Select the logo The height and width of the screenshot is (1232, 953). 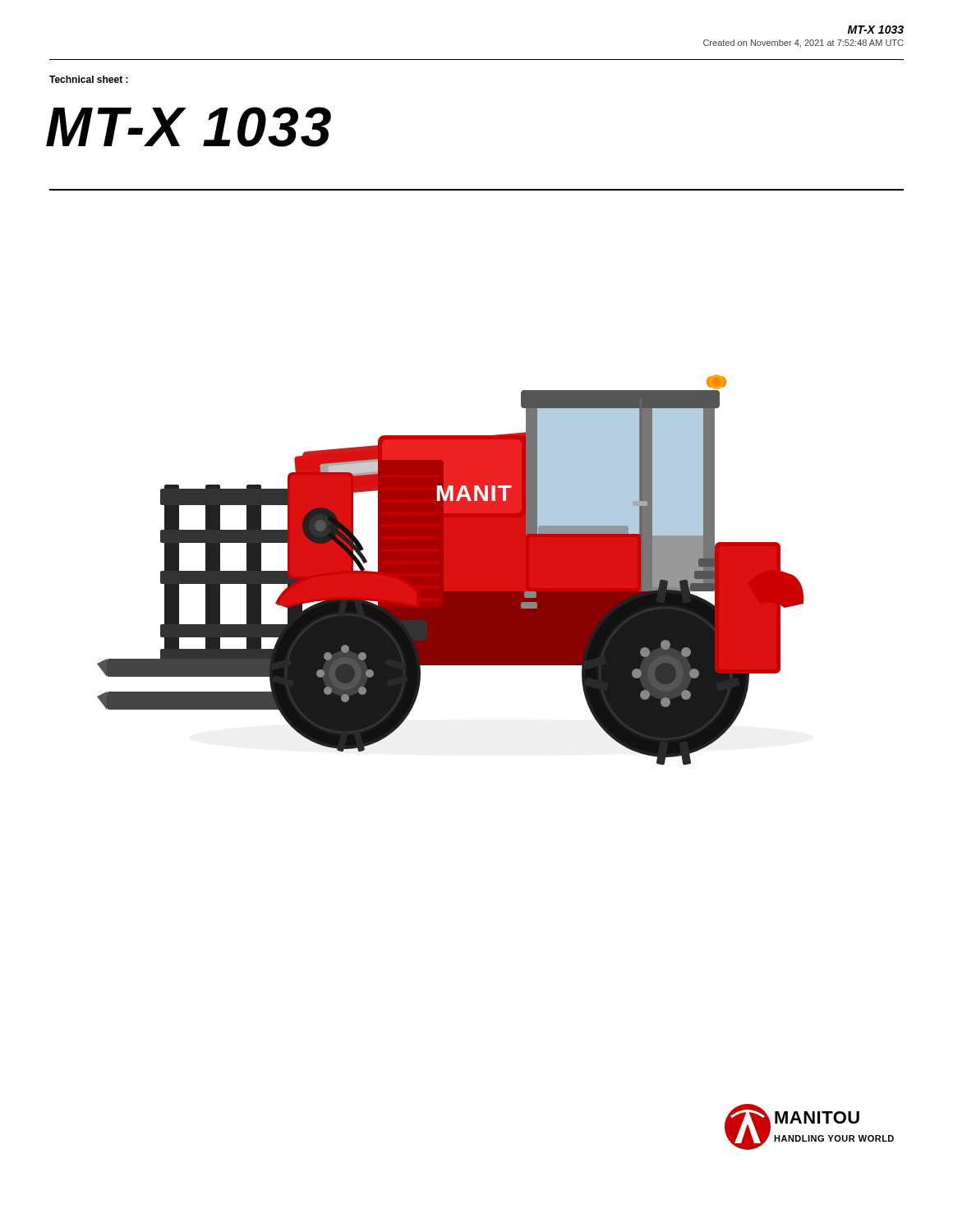coord(813,1133)
